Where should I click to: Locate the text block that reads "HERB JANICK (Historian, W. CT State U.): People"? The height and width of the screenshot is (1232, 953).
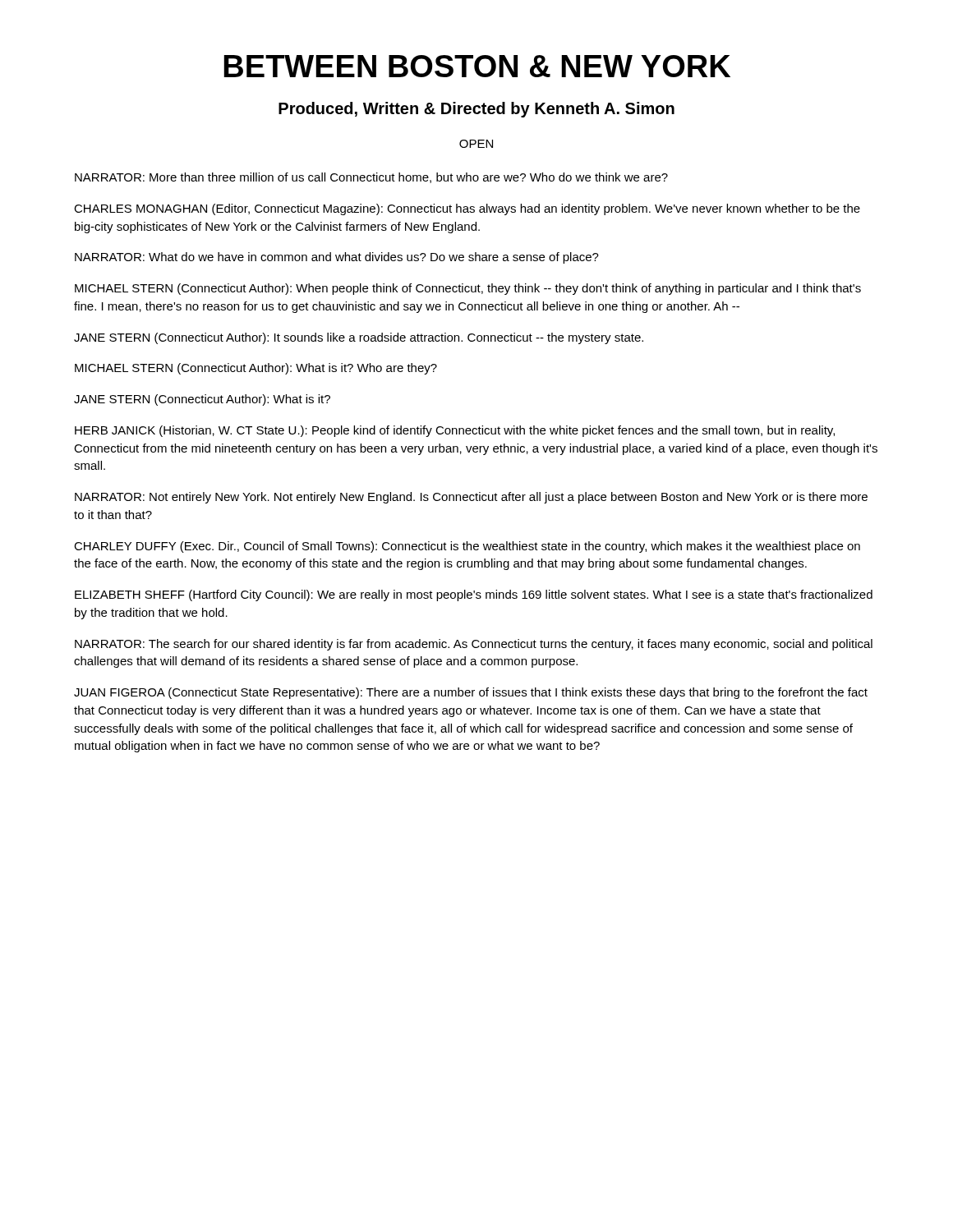point(476,448)
